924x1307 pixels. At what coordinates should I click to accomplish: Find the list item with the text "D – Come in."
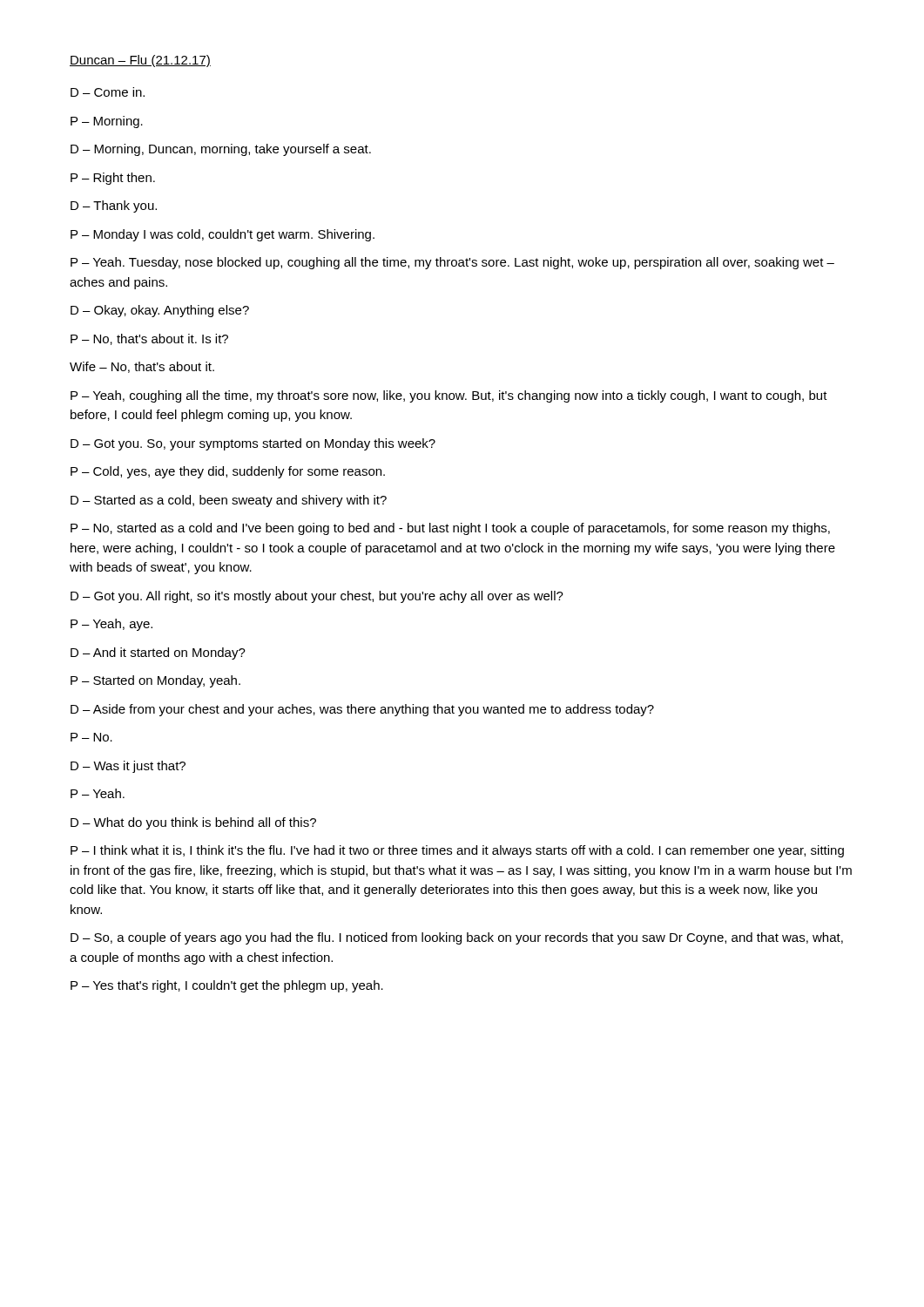(108, 92)
